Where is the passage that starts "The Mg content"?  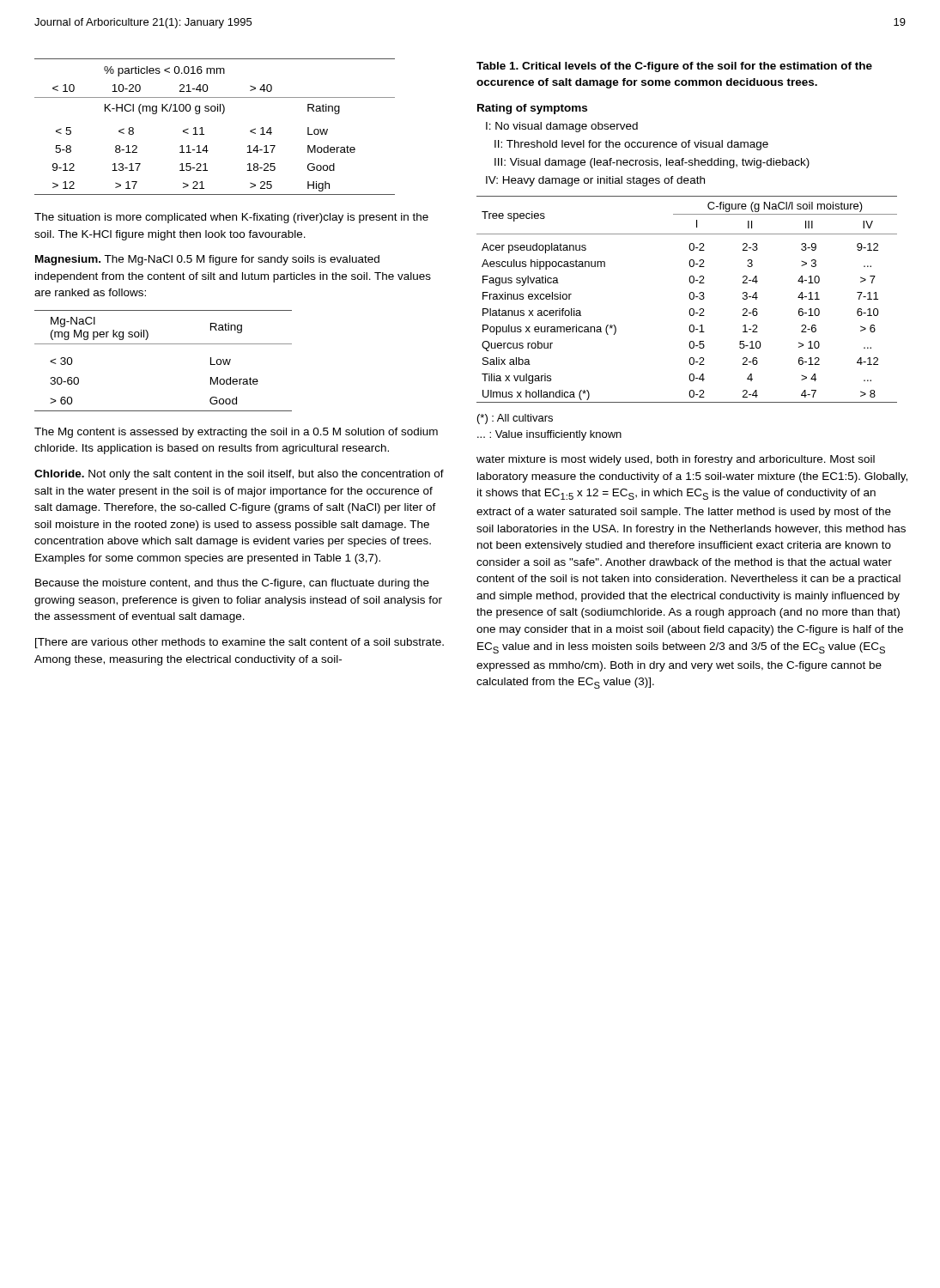click(236, 440)
